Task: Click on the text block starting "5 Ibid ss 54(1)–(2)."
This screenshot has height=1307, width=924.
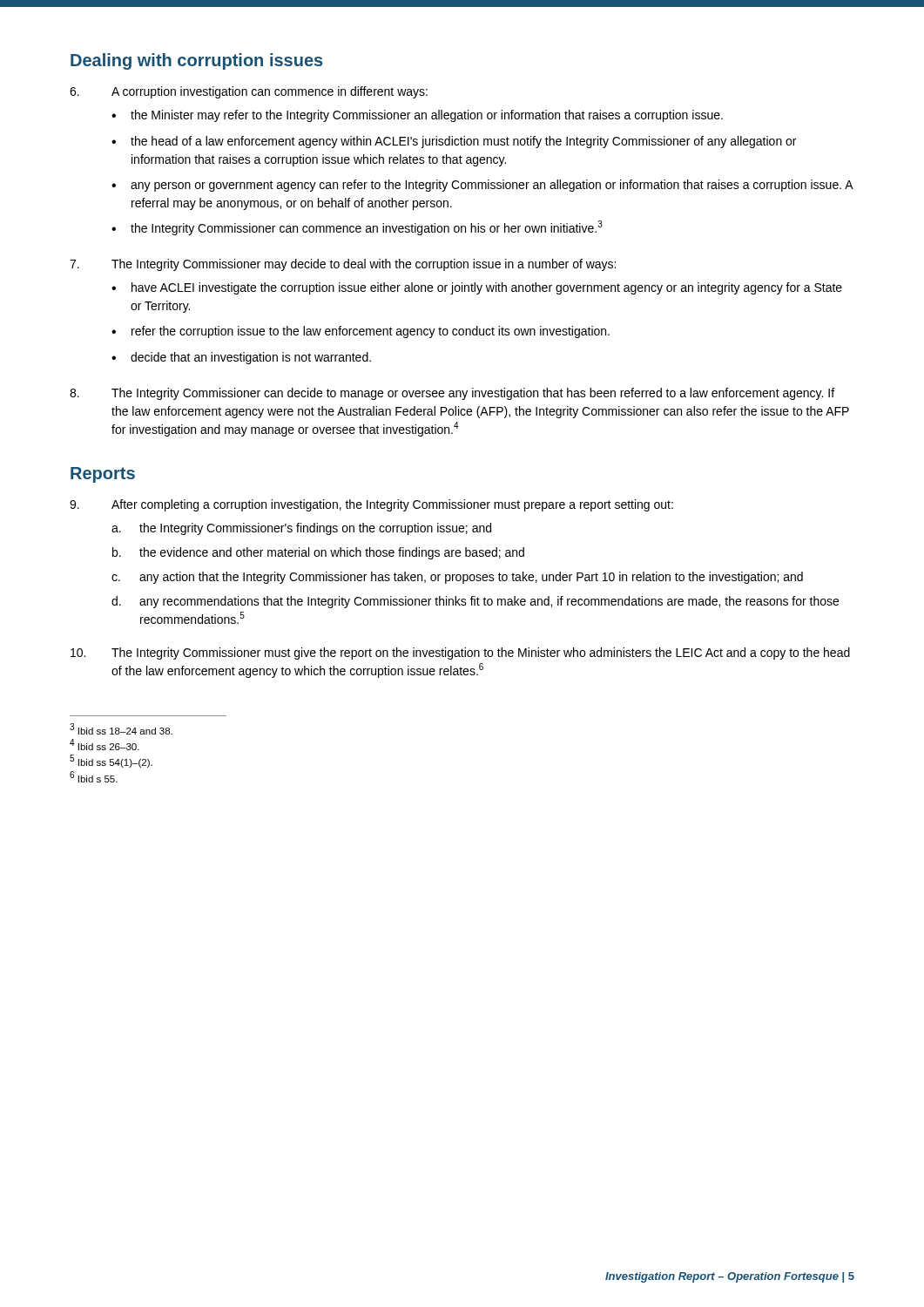Action: [x=111, y=761]
